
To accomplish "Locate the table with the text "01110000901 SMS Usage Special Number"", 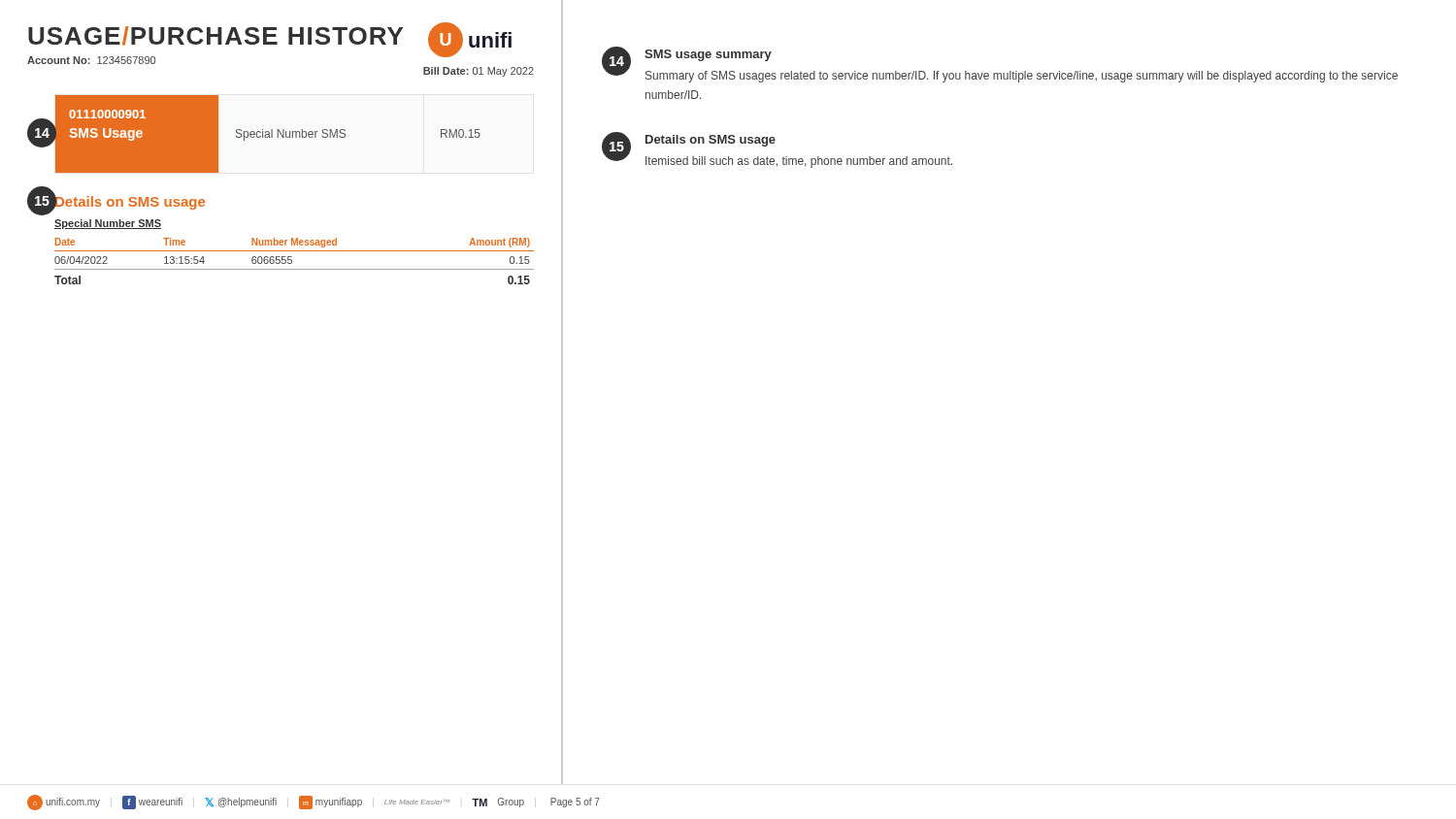I will [294, 134].
